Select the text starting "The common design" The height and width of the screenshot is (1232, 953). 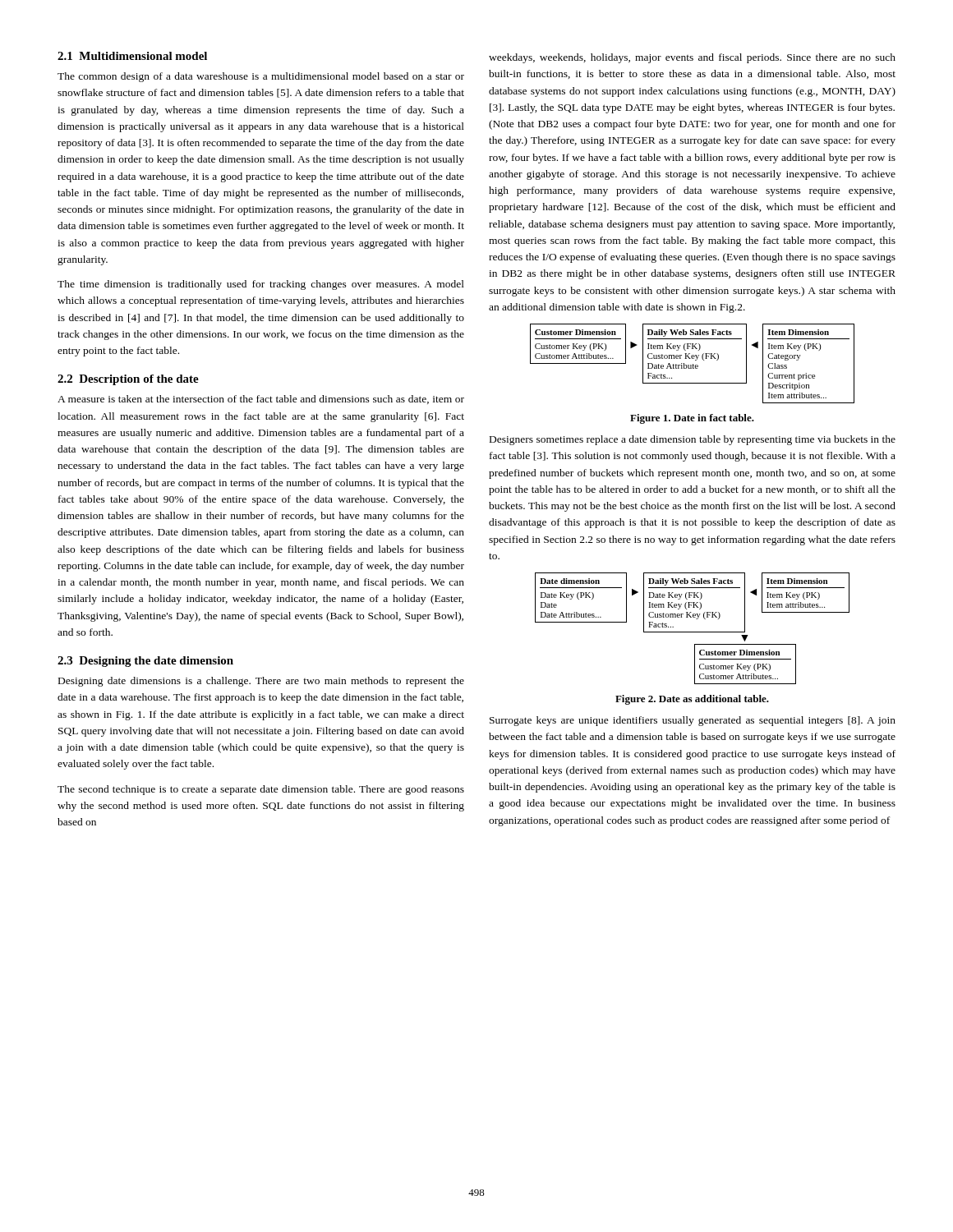point(261,167)
